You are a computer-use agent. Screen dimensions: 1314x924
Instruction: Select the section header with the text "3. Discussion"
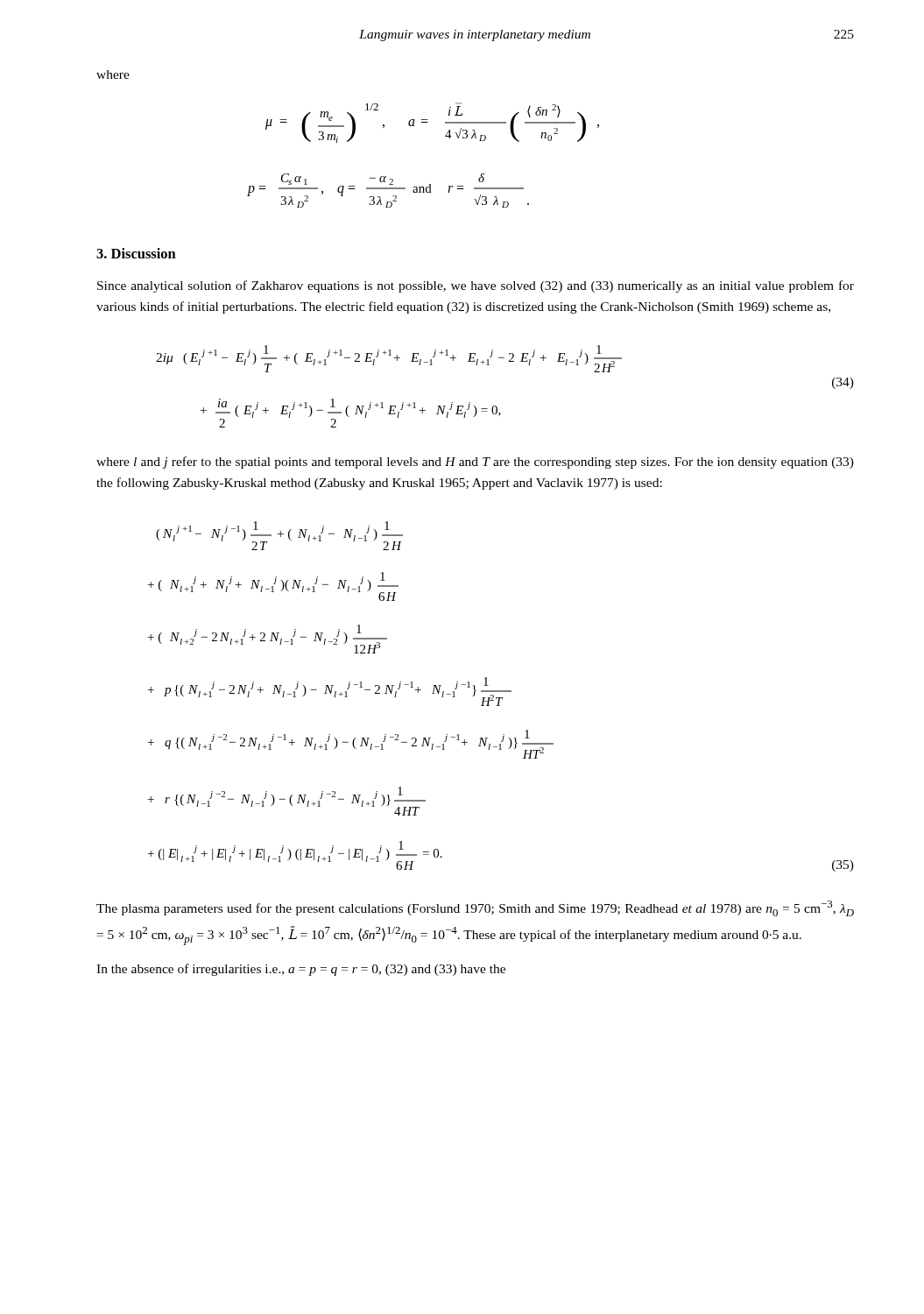pyautogui.click(x=136, y=254)
